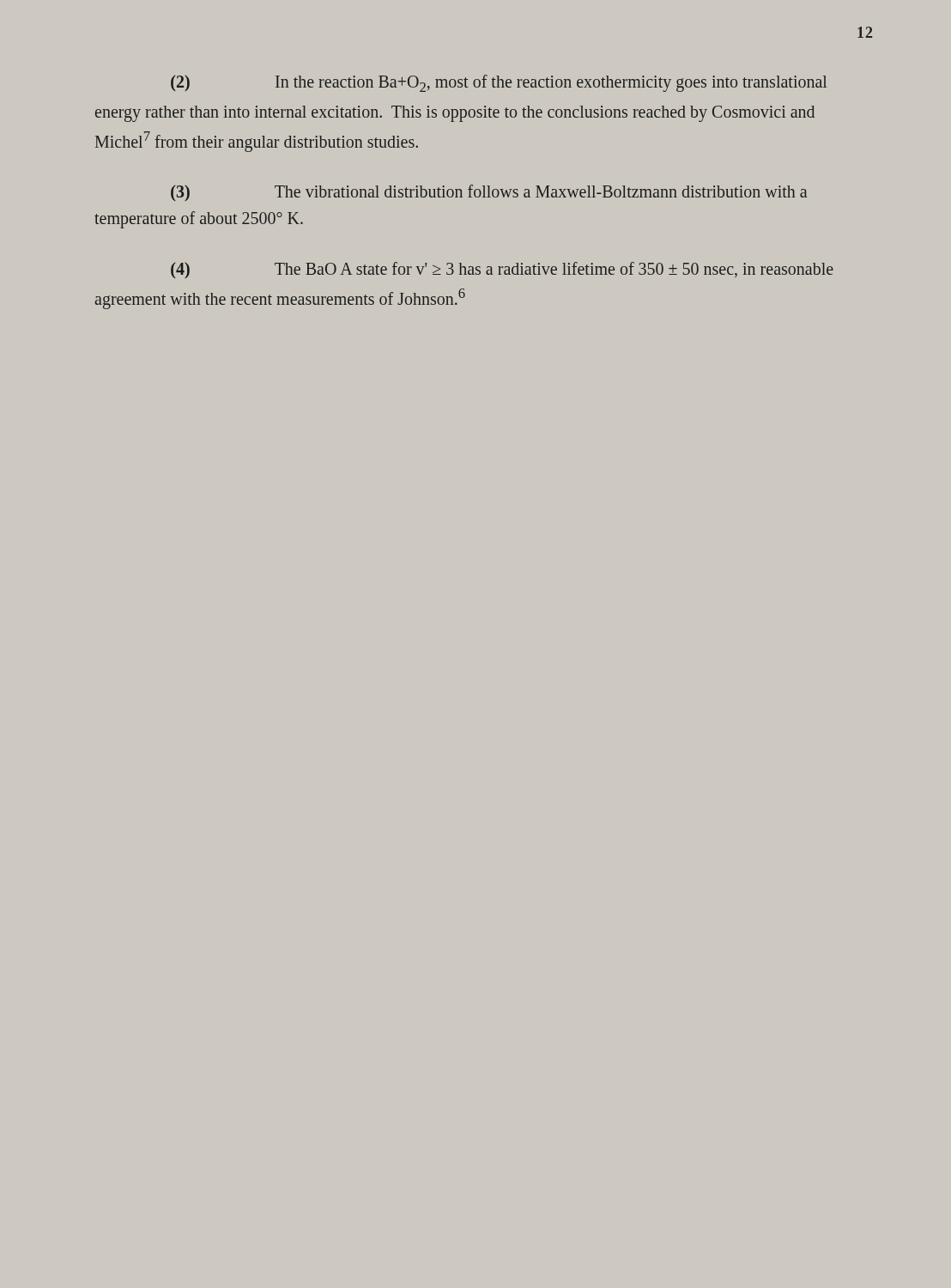Locate the passage starting "(2) In the reaction Ba+O2, most"
951x1288 pixels.
[x=484, y=112]
